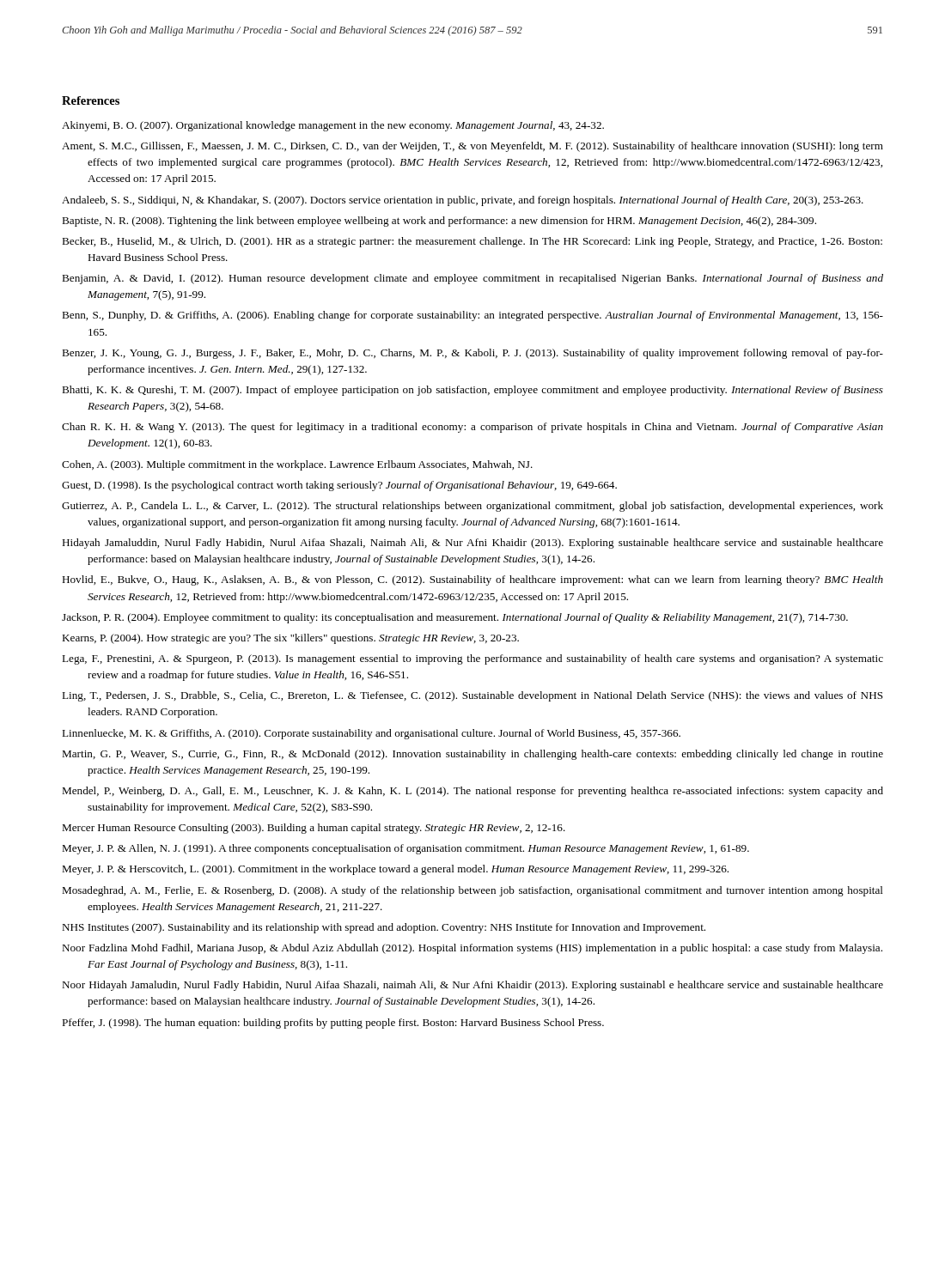Screen dimensions: 1288x945
Task: Navigate to the region starting "Martin, G. P., Weaver, S., Currie, G., Finn,"
Action: click(472, 761)
